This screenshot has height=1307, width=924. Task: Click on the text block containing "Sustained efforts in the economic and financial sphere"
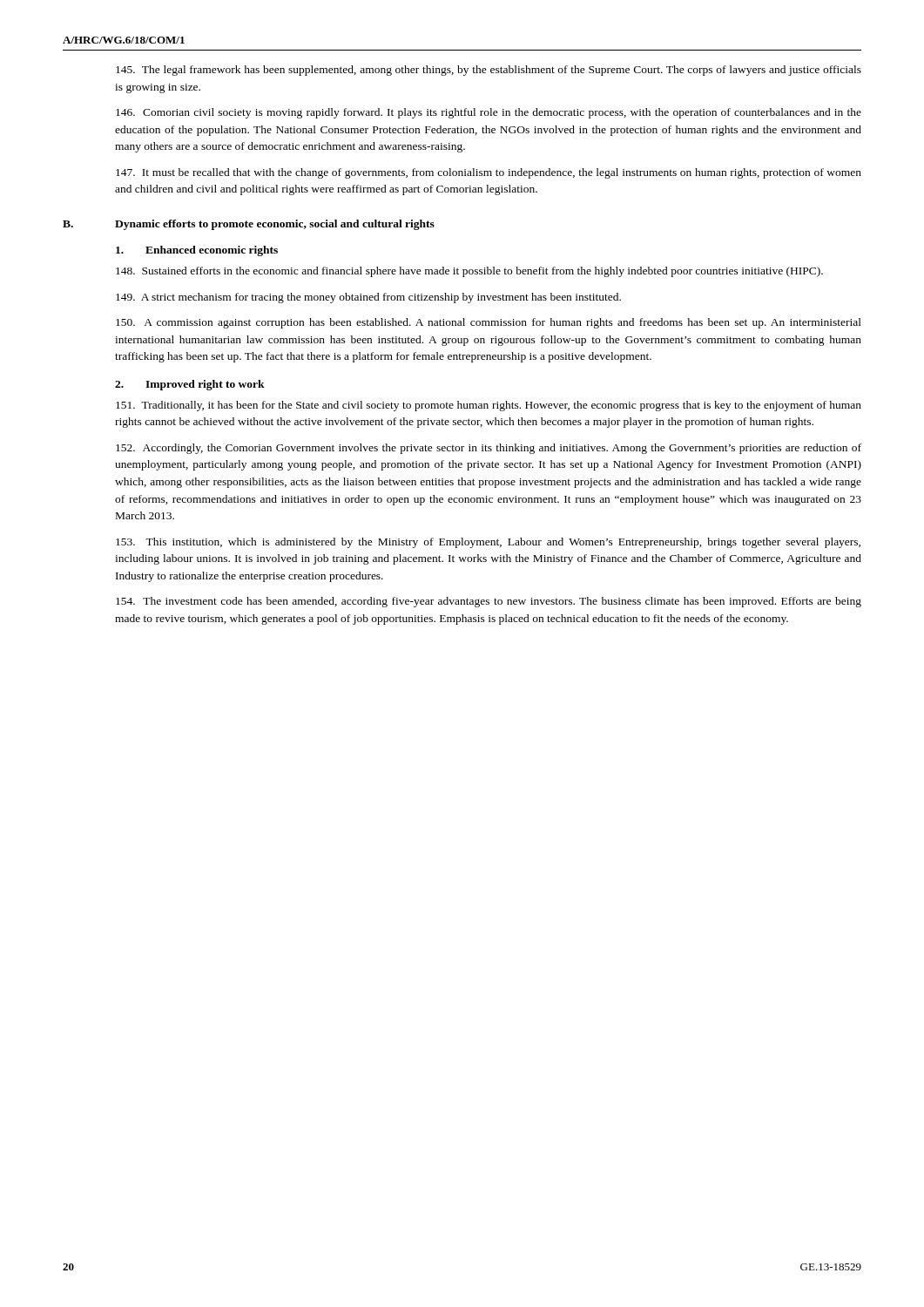point(462,271)
